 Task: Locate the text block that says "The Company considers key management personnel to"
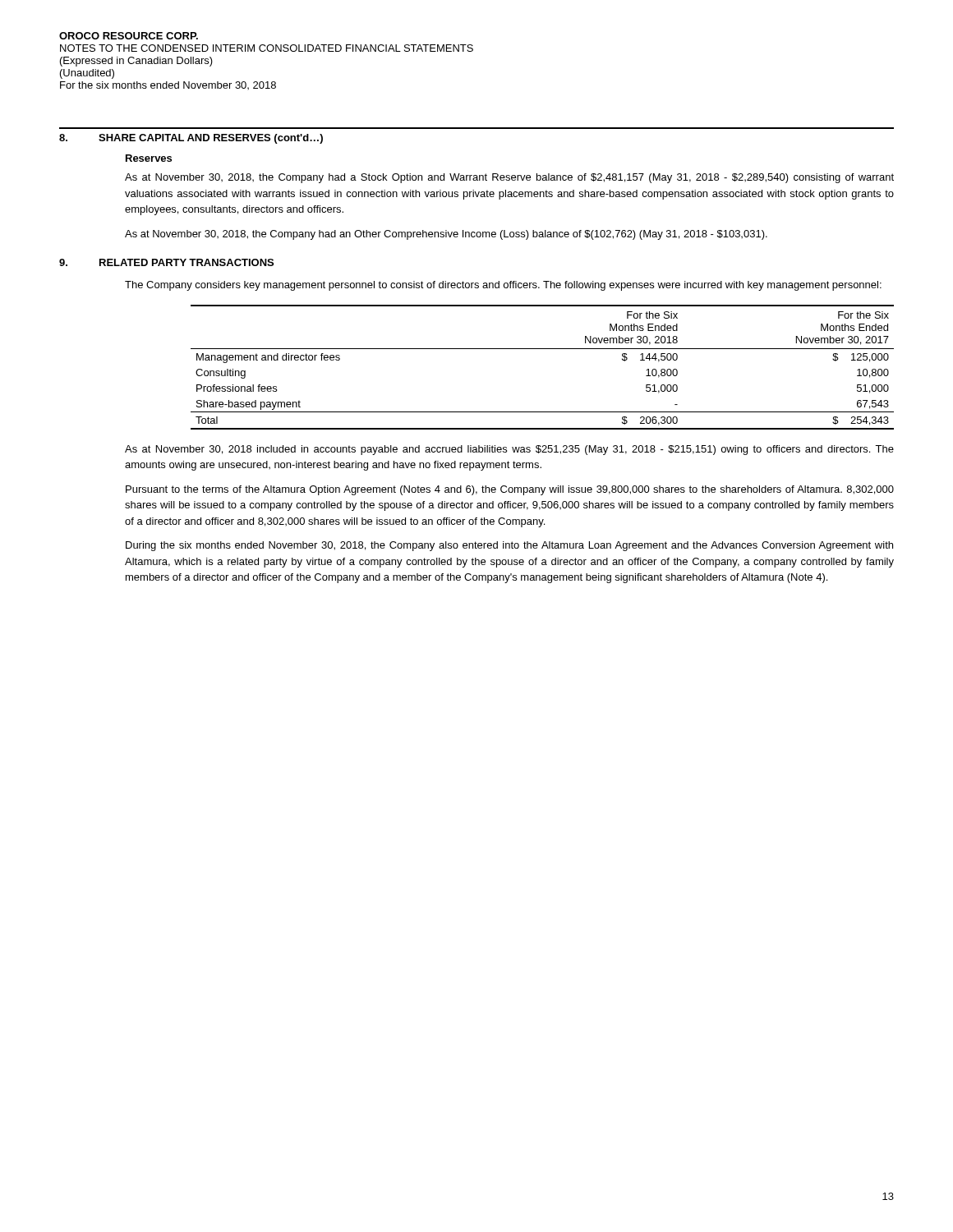pyautogui.click(x=503, y=285)
